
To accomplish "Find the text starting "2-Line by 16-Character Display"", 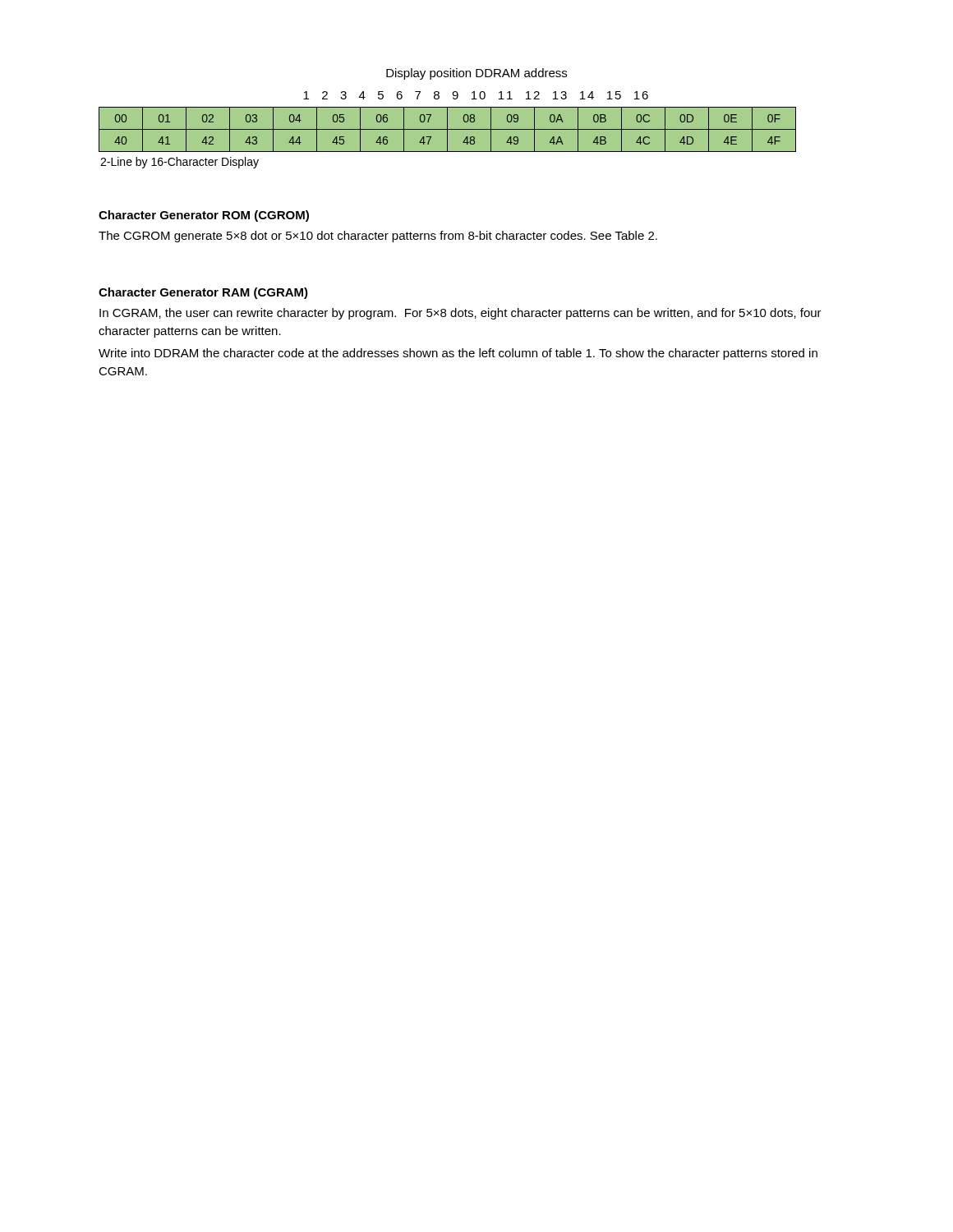I will point(179,162).
